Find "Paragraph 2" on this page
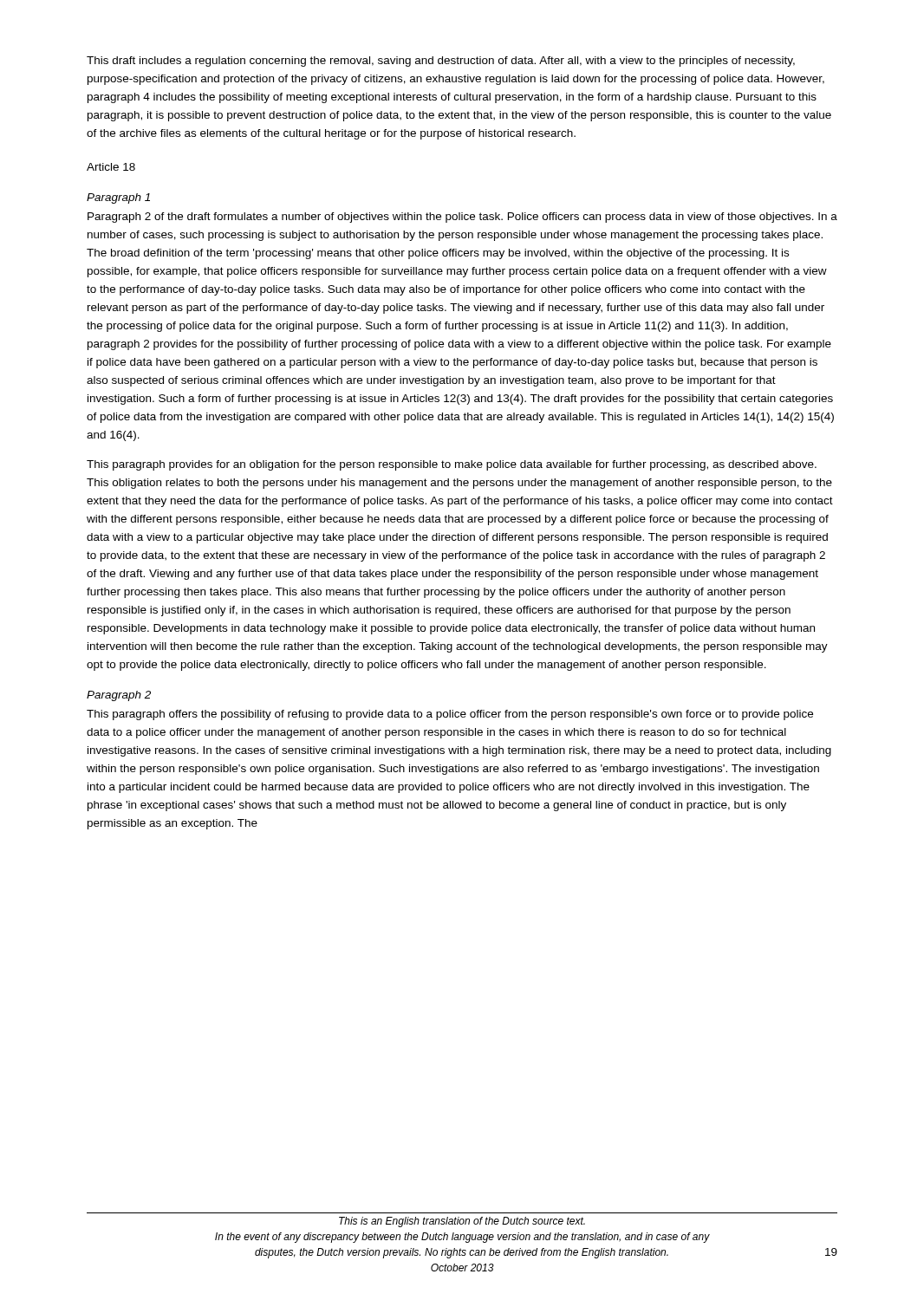Screen dimensions: 1300x924 [x=119, y=694]
